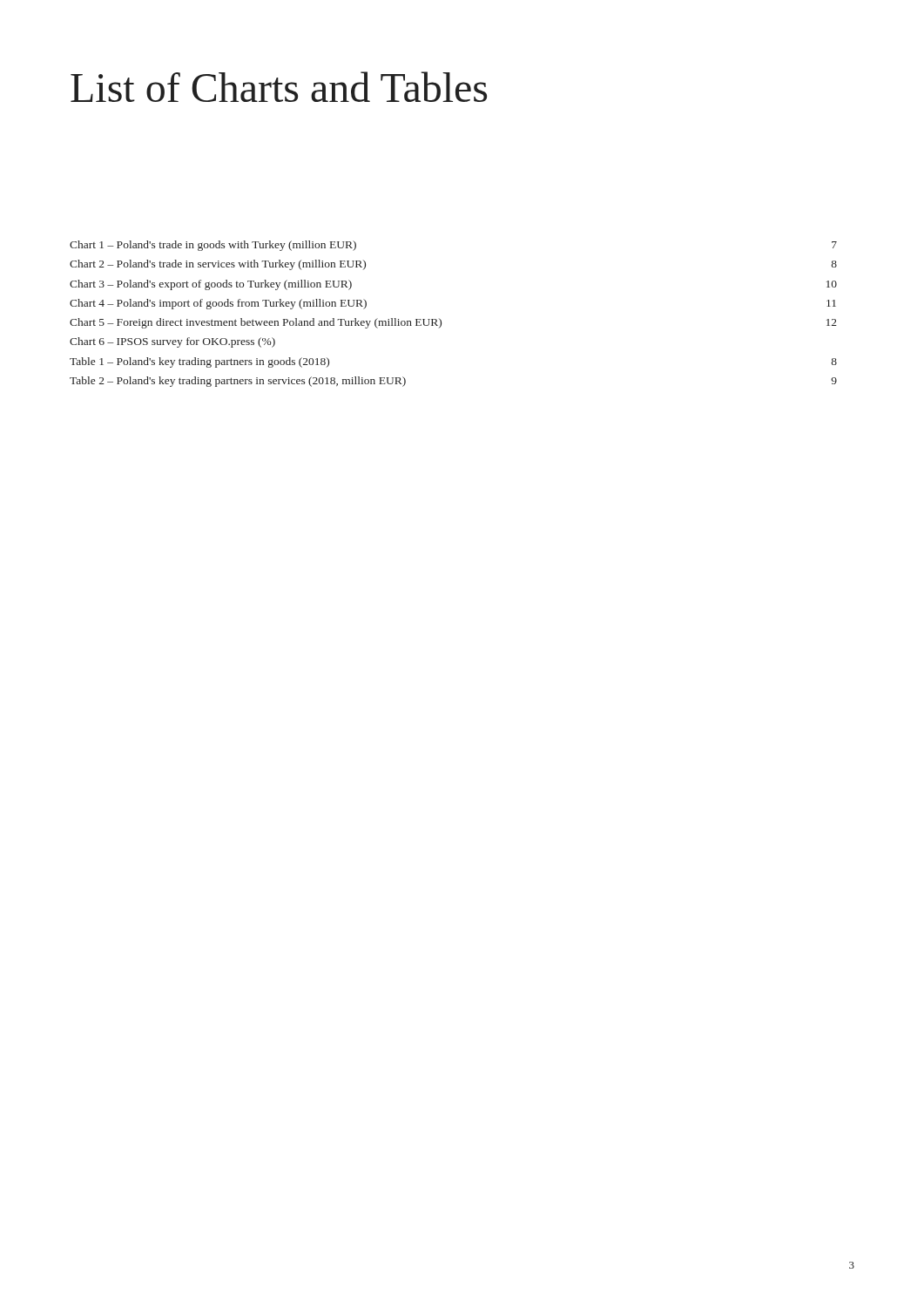The height and width of the screenshot is (1307, 924).
Task: Click on the region starting "Chart 1 – Poland's trade in goods with"
Action: [209, 245]
